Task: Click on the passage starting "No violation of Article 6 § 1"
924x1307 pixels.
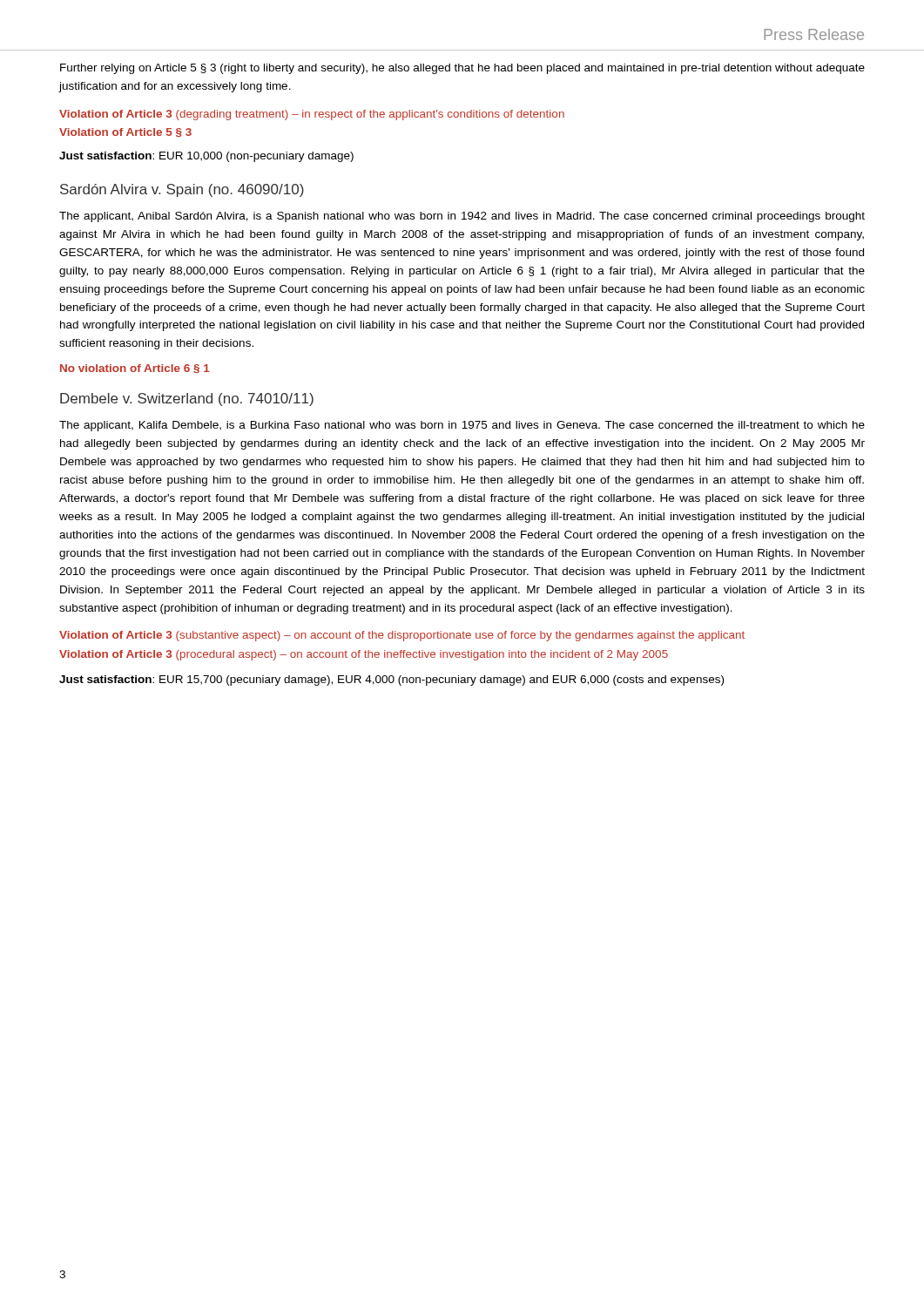Action: click(x=134, y=368)
